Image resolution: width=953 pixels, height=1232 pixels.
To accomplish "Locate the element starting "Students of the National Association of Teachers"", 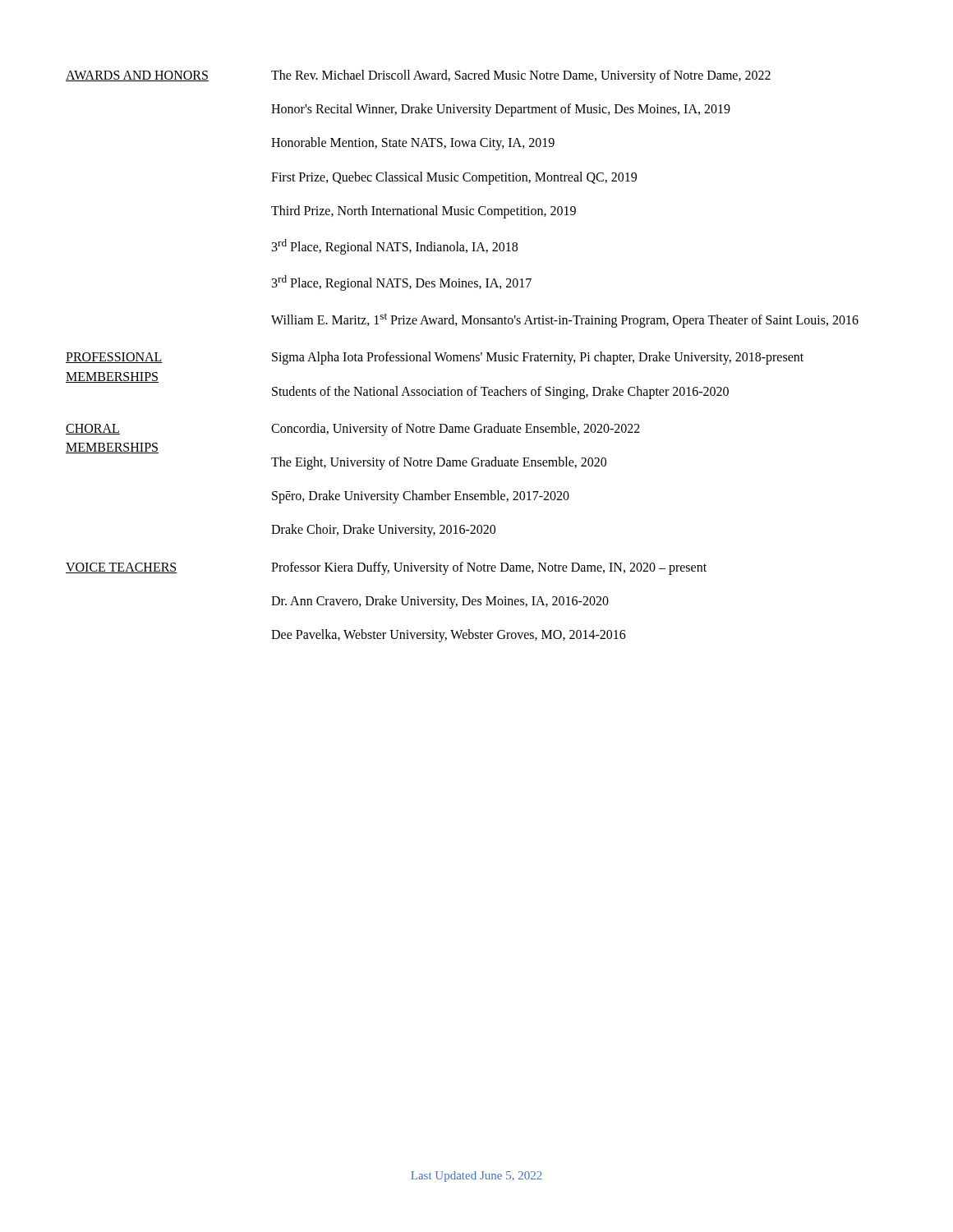I will pyautogui.click(x=500, y=391).
